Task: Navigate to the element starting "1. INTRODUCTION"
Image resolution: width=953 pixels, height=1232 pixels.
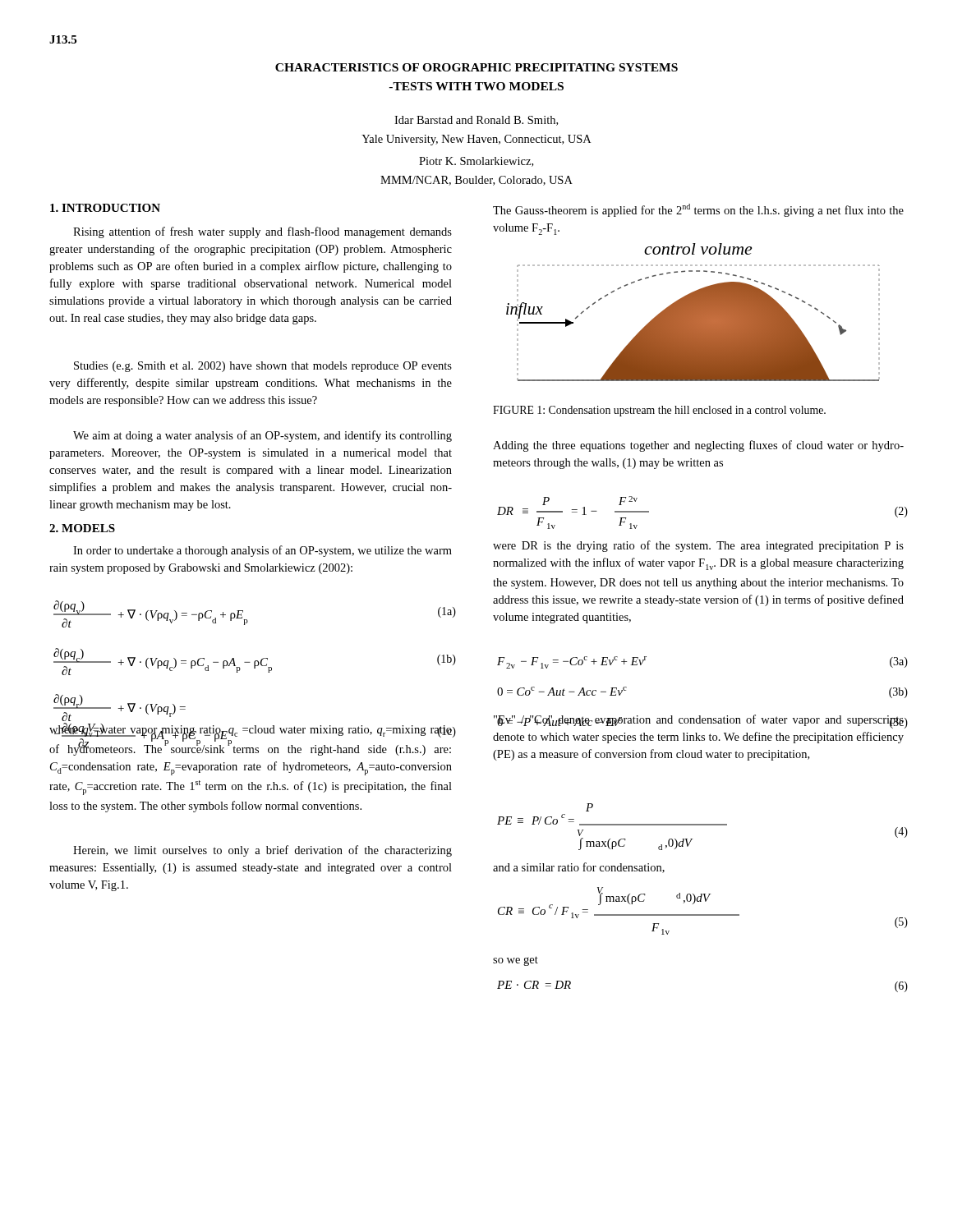Action: point(105,208)
